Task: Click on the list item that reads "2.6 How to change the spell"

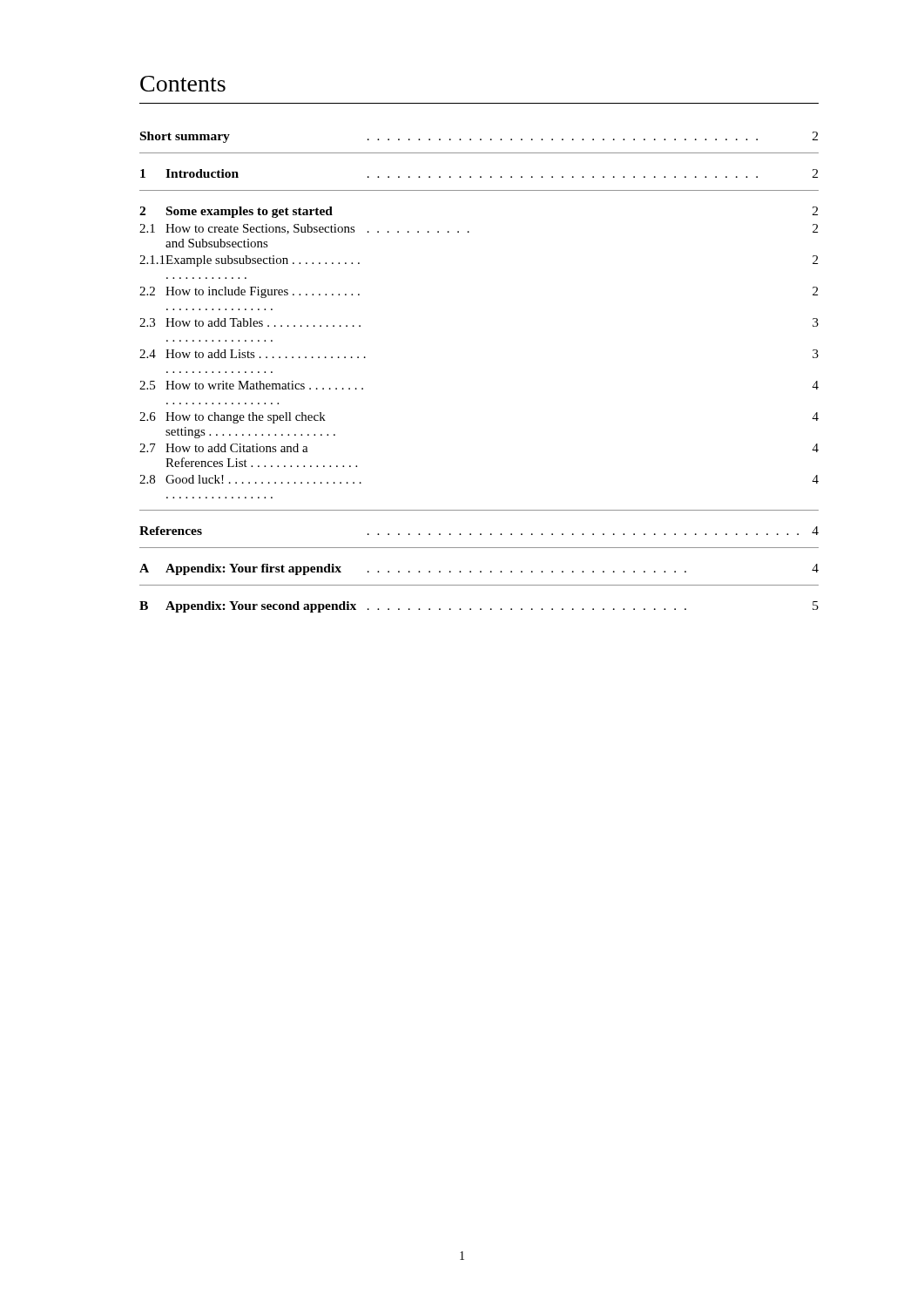Action: point(236,418)
